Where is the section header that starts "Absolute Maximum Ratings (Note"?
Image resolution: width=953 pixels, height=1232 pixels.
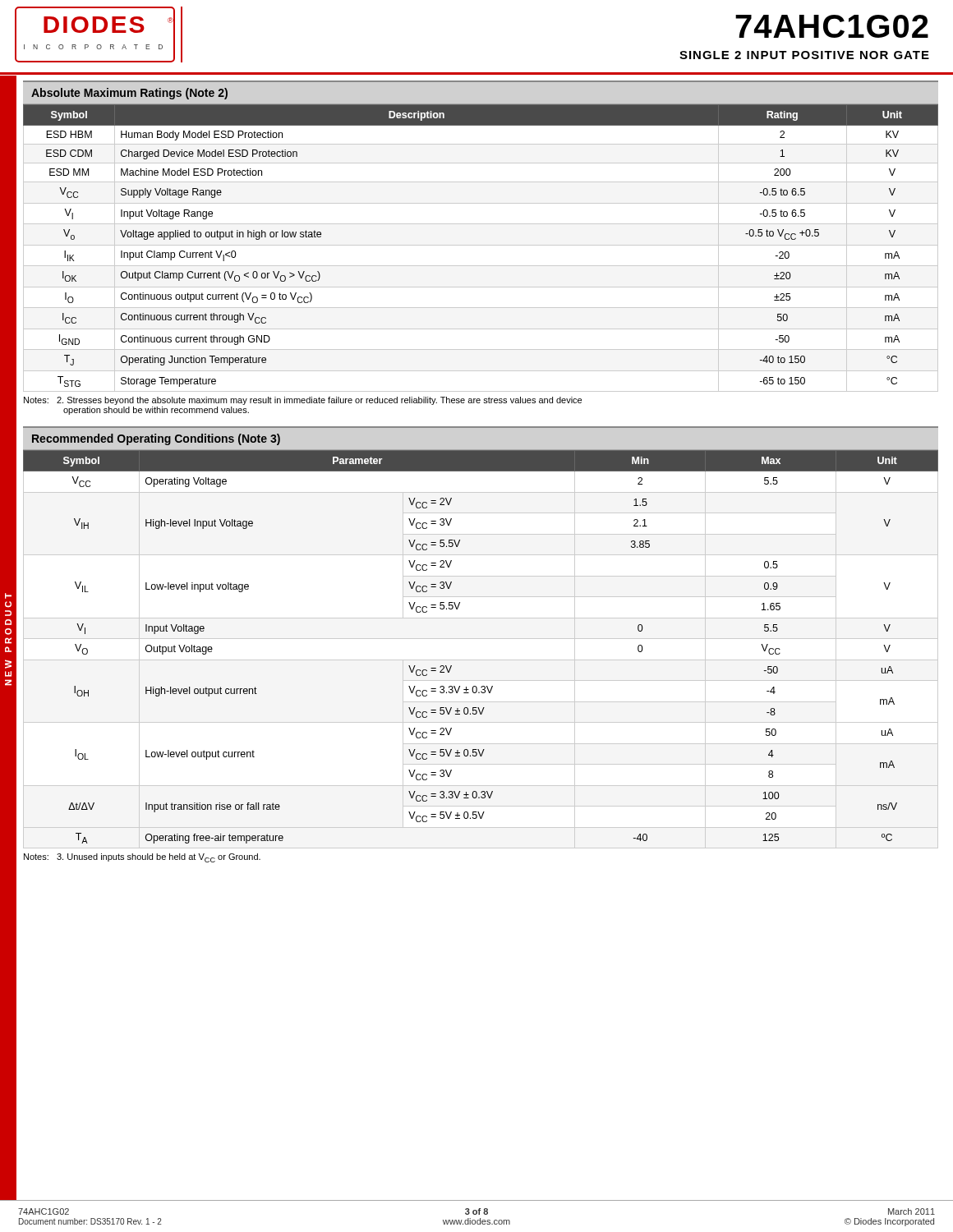point(130,93)
